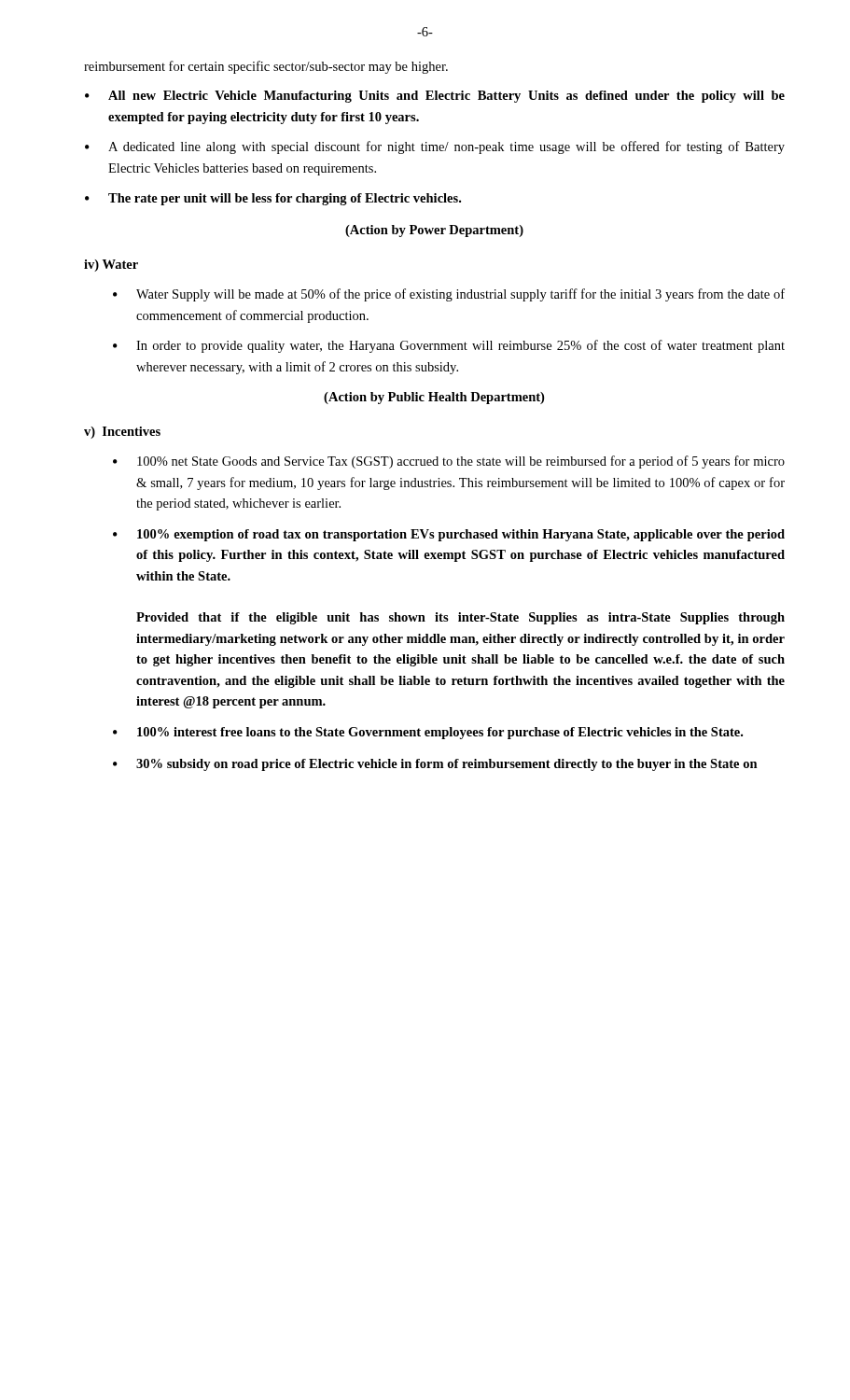The image size is (850, 1400).
Task: Select the element starting "v) Incentives"
Action: 122,431
